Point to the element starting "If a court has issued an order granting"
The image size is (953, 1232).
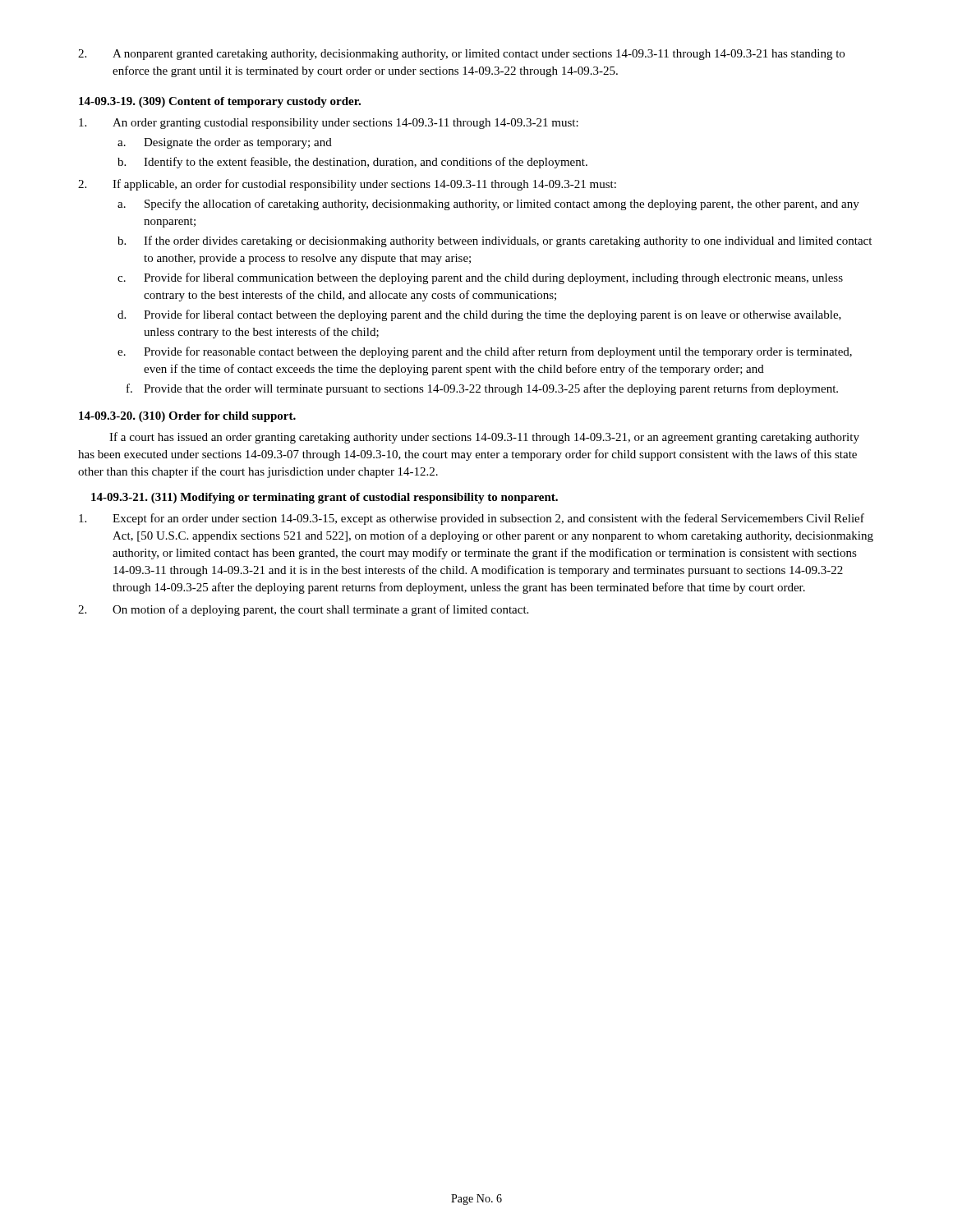pos(469,454)
